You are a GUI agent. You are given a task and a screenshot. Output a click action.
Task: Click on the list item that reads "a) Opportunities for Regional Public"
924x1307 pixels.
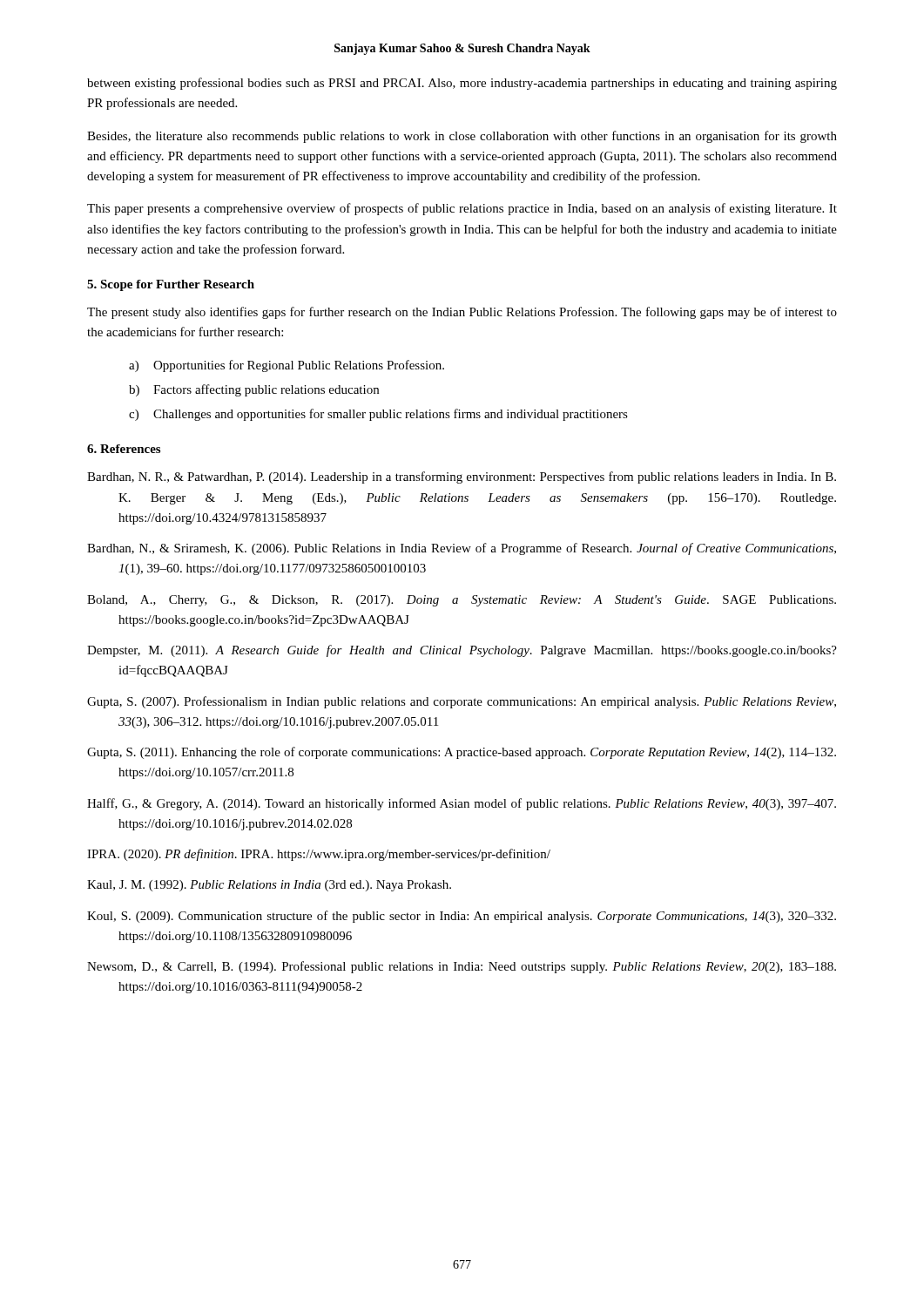click(x=287, y=366)
